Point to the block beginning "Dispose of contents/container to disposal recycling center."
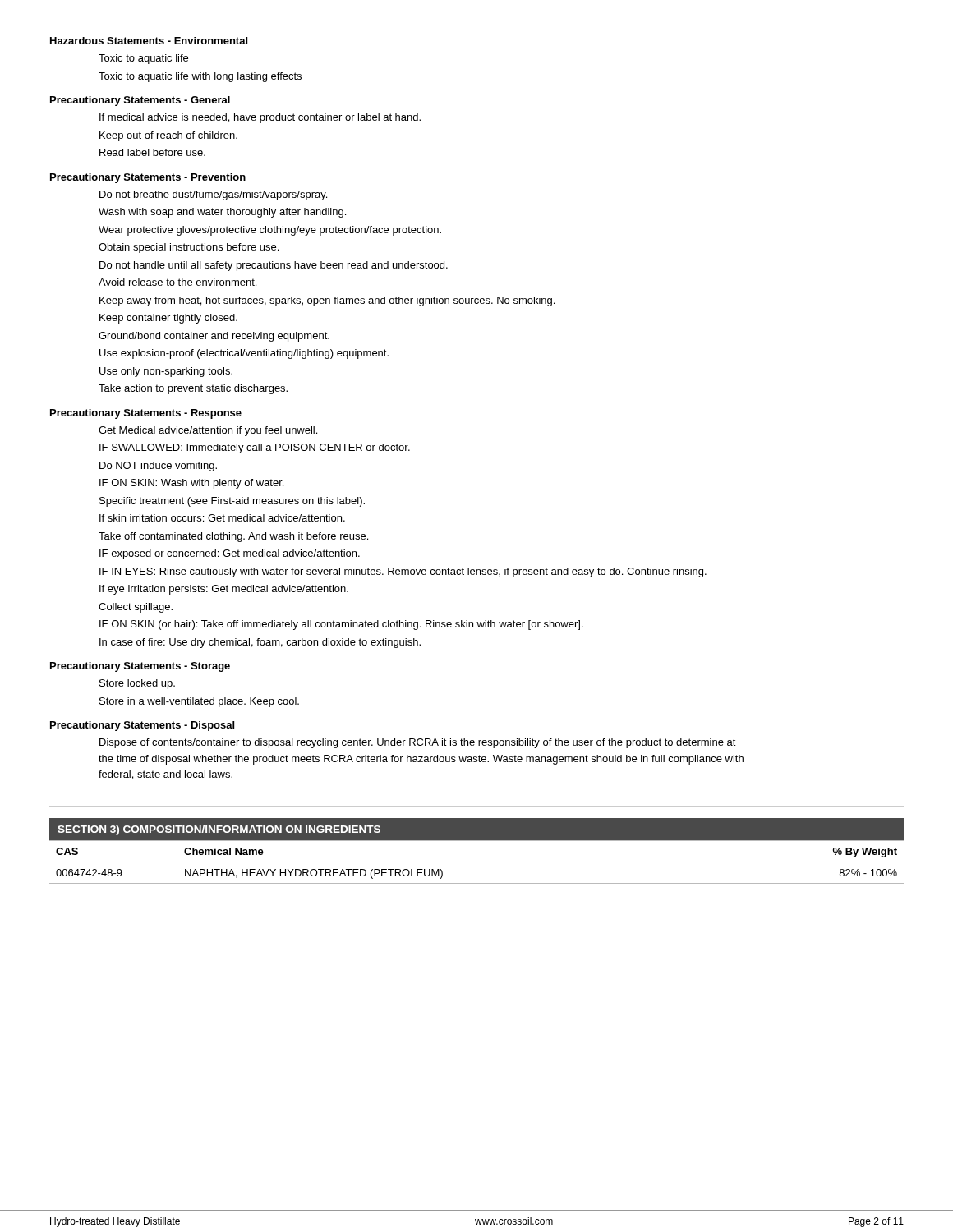This screenshot has width=953, height=1232. point(421,758)
